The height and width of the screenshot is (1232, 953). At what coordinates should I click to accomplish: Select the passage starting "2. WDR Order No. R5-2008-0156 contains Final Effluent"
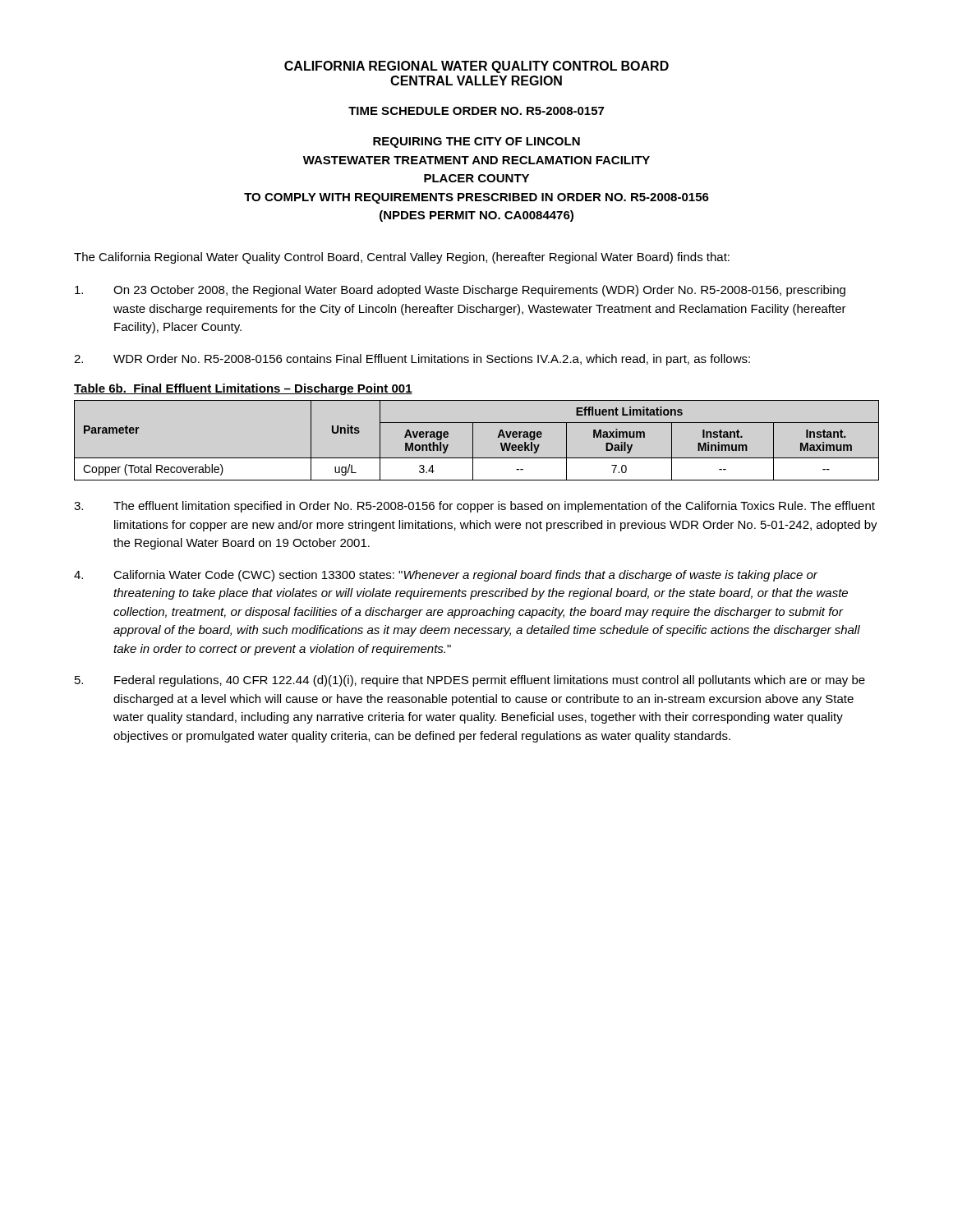pos(476,359)
